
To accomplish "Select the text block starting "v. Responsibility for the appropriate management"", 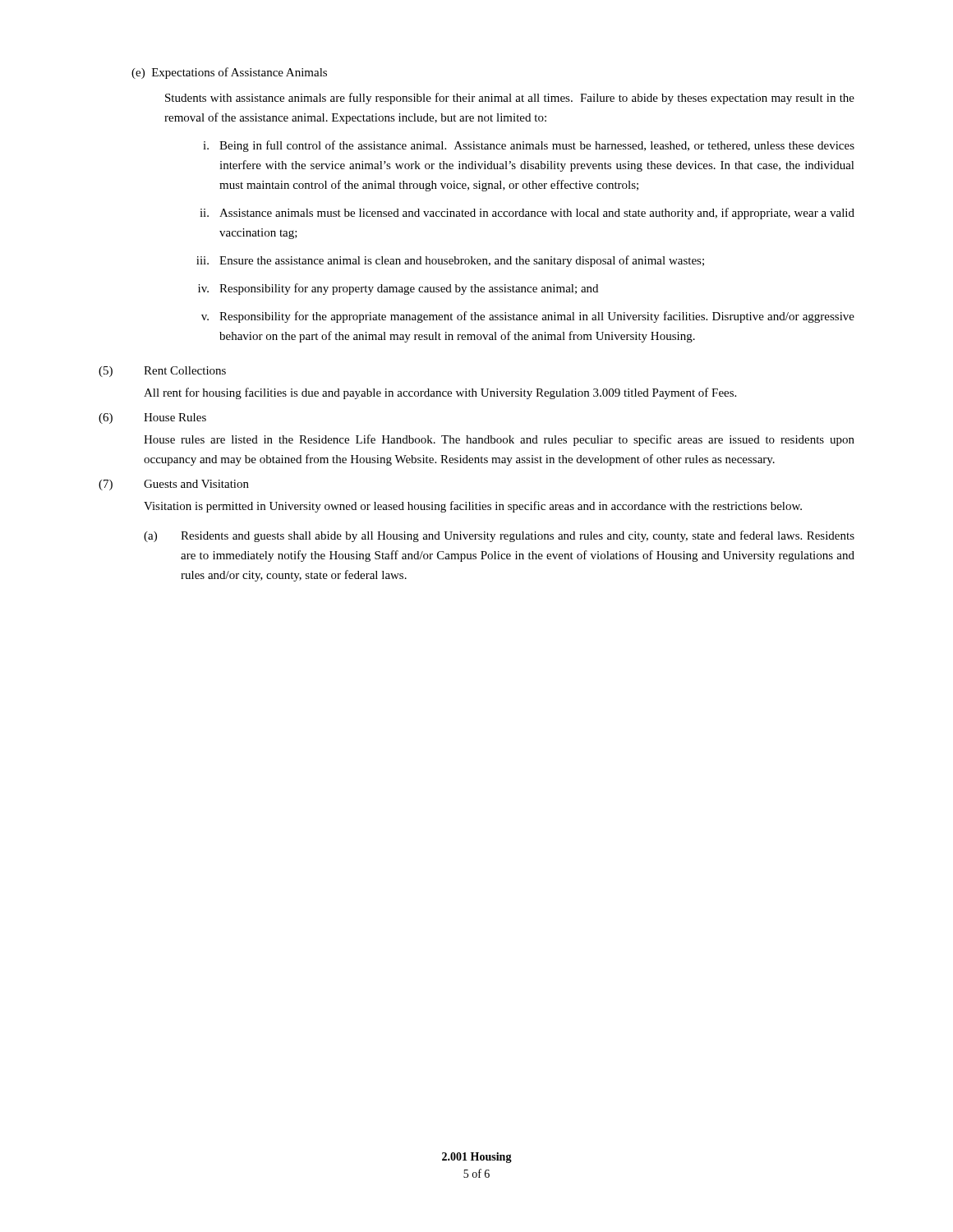I will click(x=509, y=326).
